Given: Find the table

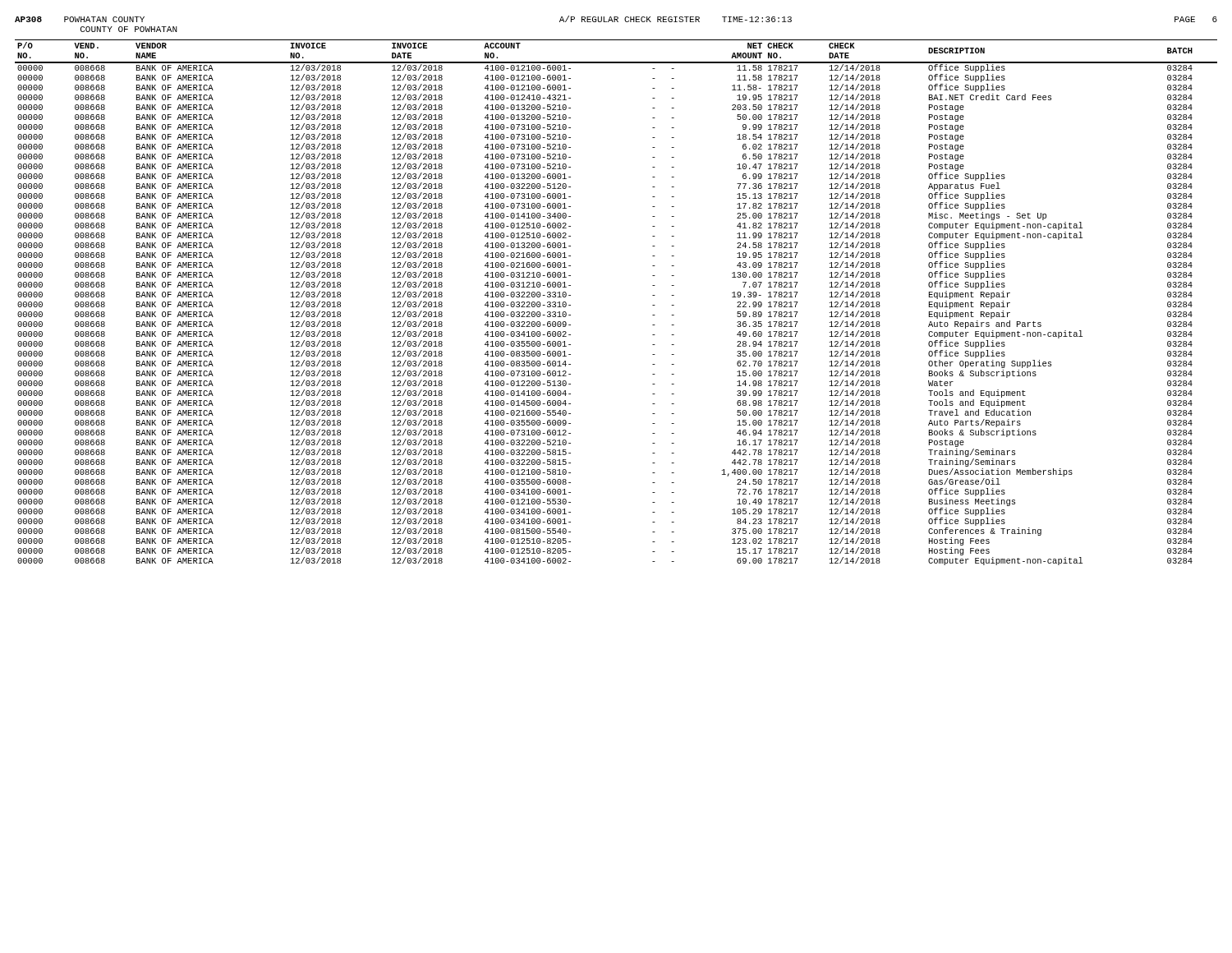Looking at the screenshot, I should click(616, 303).
